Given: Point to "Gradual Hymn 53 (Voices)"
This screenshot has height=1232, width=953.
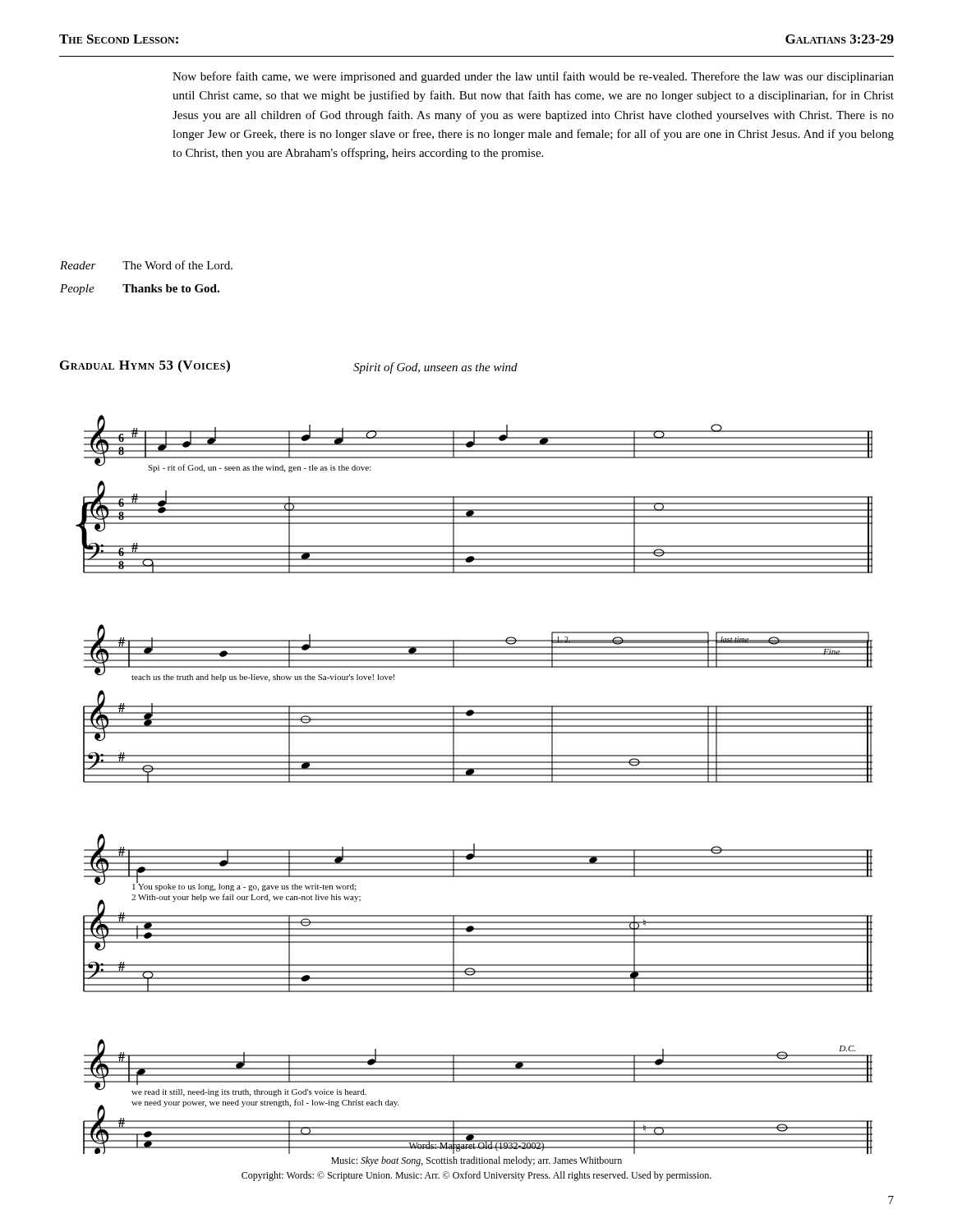Looking at the screenshot, I should [145, 365].
